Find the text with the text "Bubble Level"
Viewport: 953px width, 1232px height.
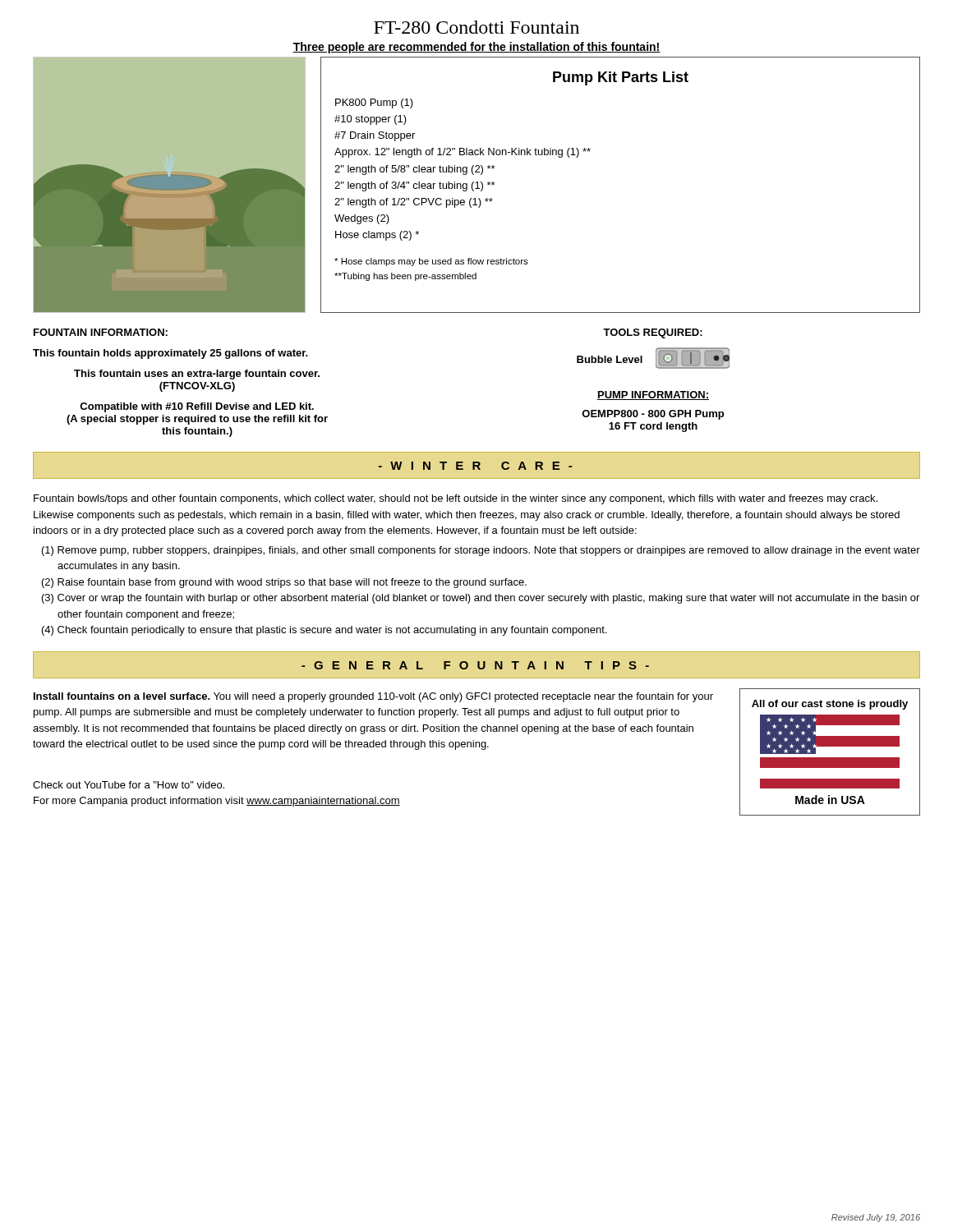pyautogui.click(x=610, y=359)
